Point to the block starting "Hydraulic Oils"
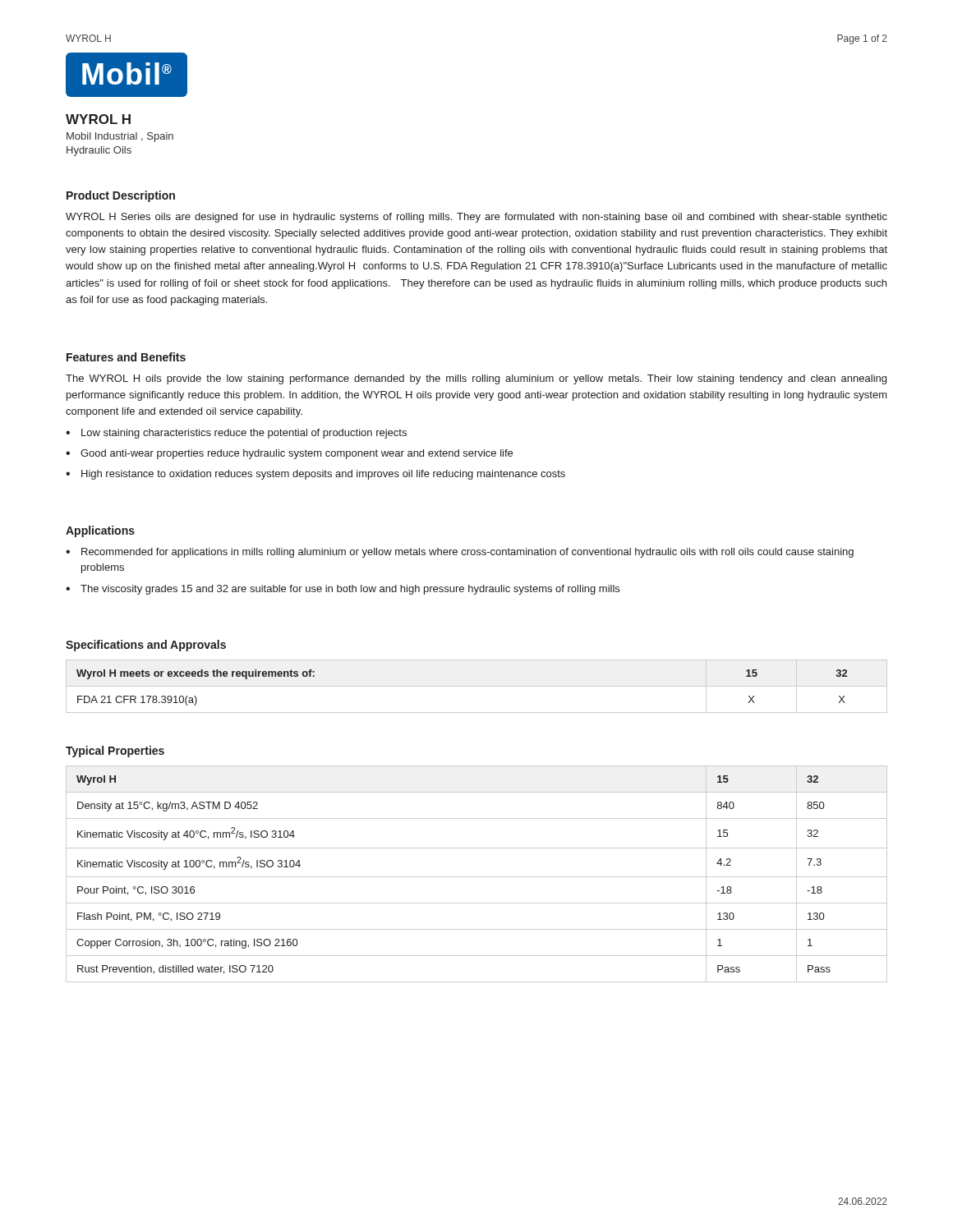The width and height of the screenshot is (953, 1232). coord(99,150)
